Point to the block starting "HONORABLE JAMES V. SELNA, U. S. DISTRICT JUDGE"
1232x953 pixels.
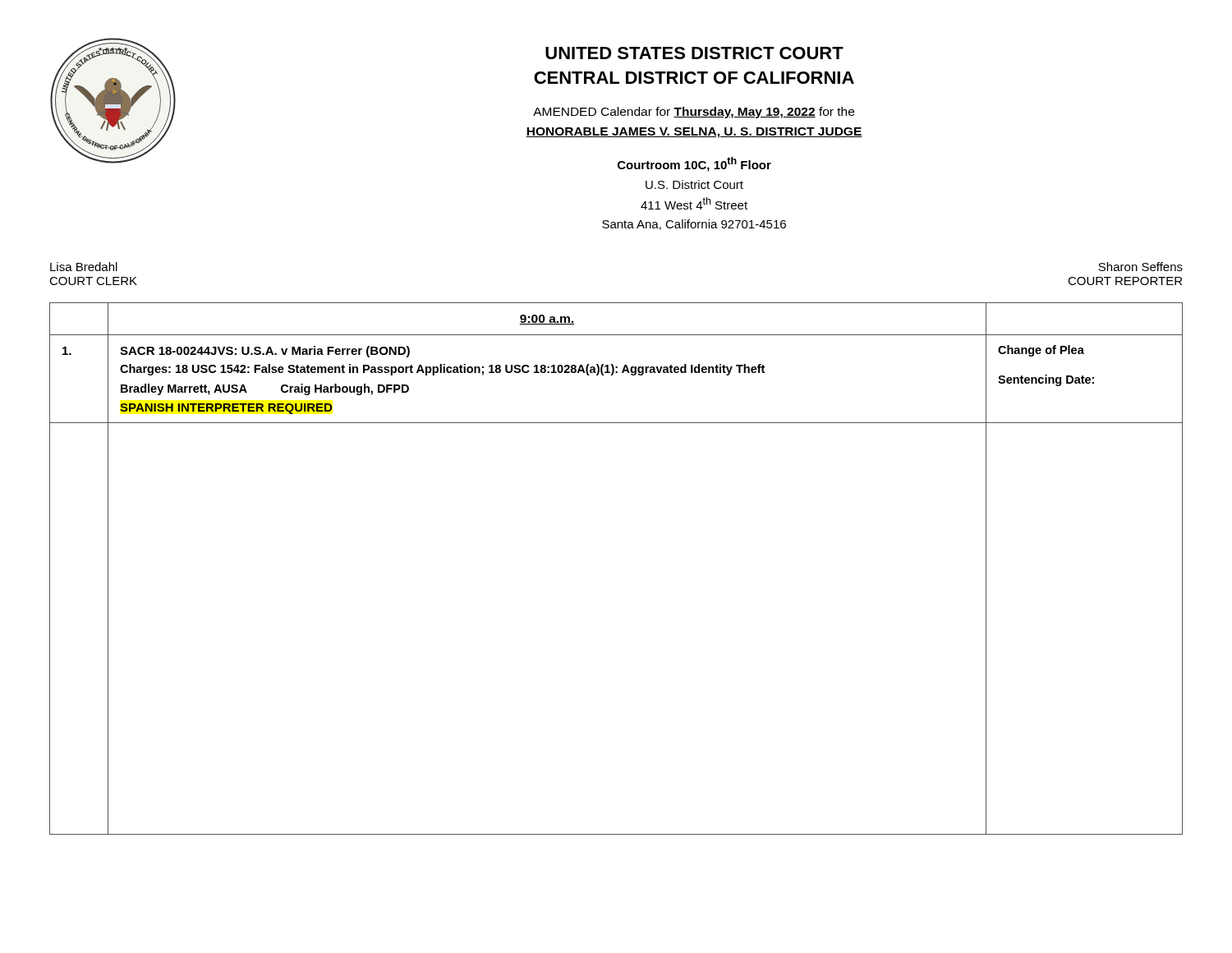click(x=694, y=131)
